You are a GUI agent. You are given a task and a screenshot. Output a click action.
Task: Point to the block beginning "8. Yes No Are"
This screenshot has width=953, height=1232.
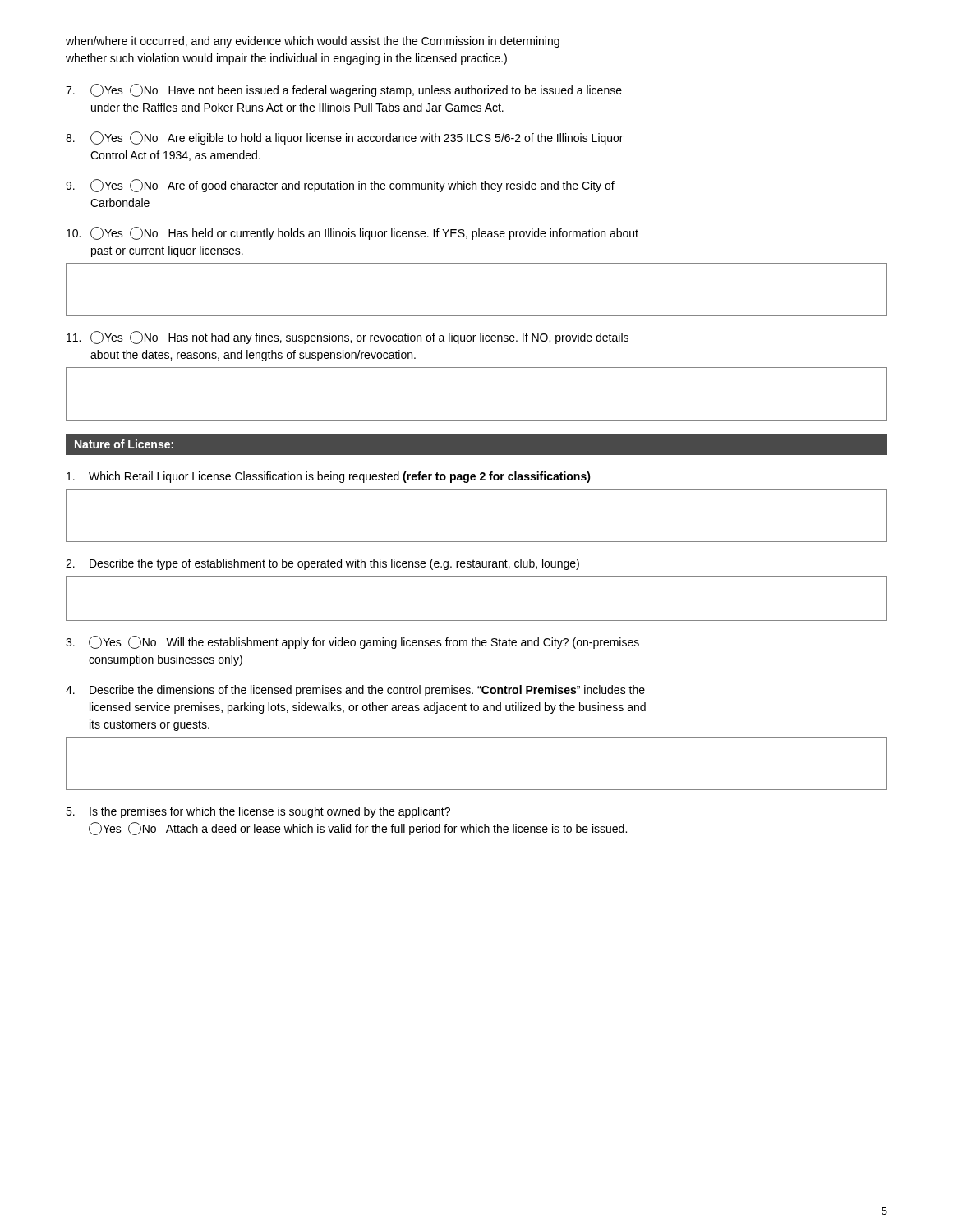pyautogui.click(x=344, y=147)
